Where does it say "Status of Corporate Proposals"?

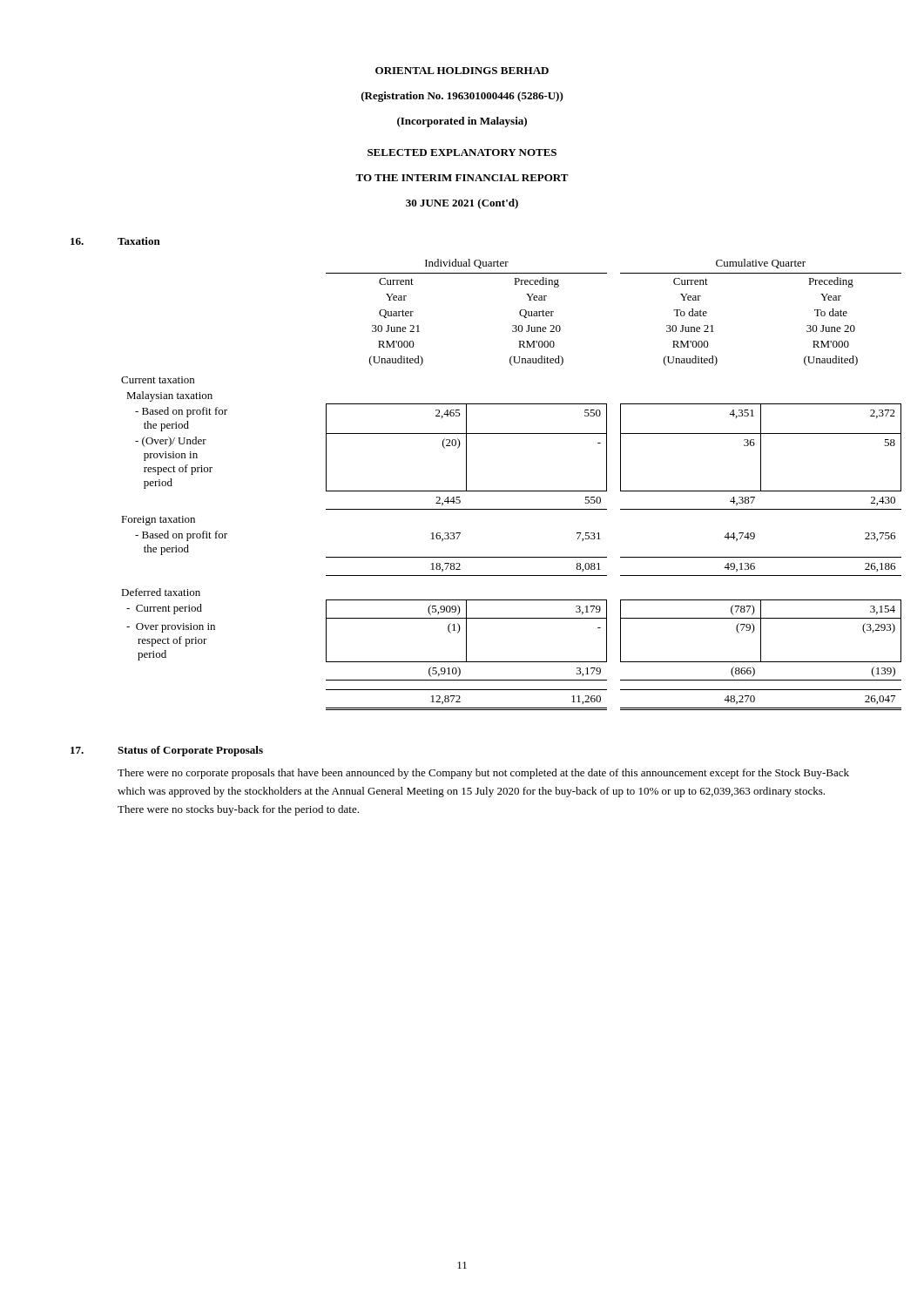click(x=190, y=750)
